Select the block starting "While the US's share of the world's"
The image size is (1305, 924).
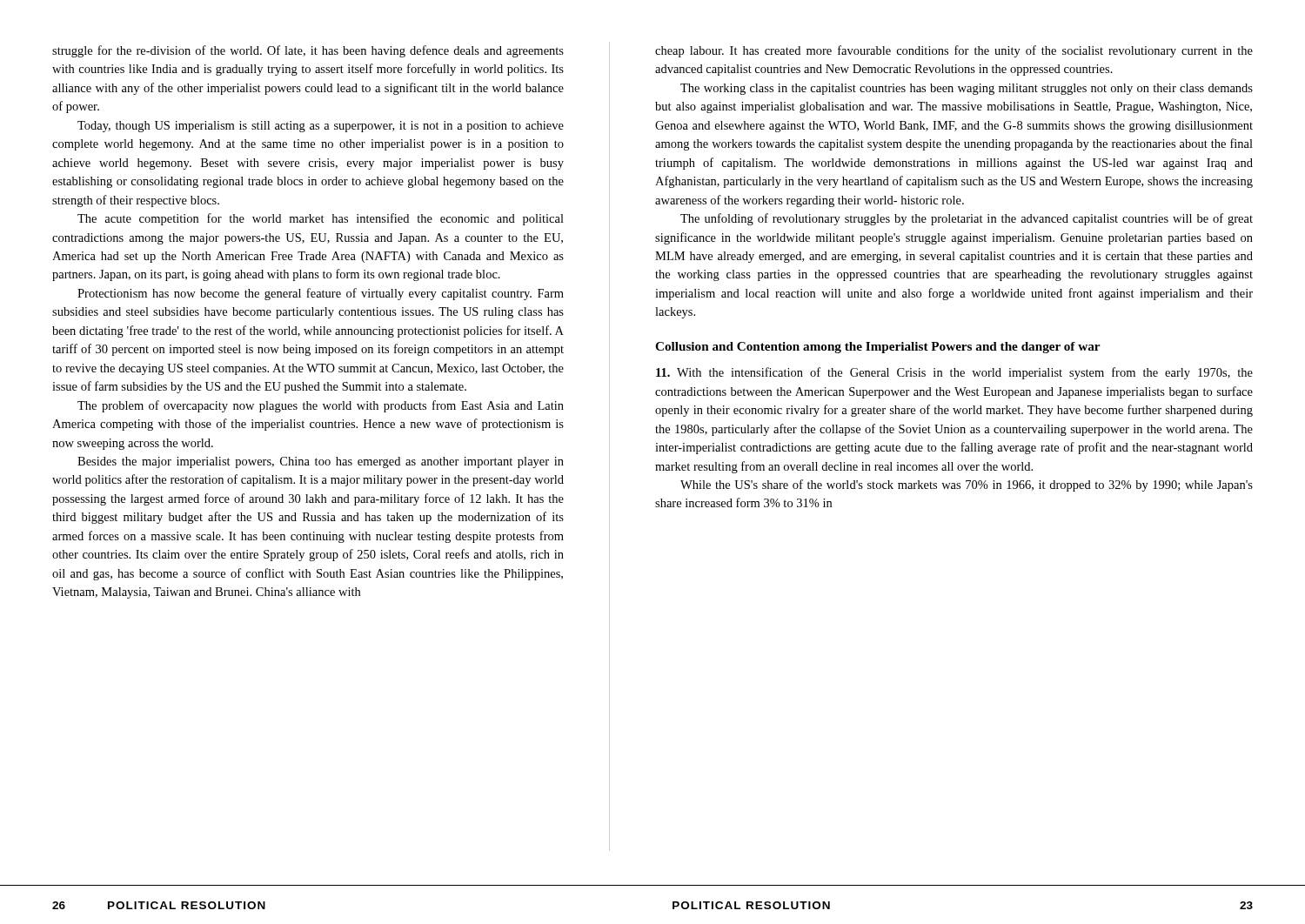pyautogui.click(x=954, y=495)
